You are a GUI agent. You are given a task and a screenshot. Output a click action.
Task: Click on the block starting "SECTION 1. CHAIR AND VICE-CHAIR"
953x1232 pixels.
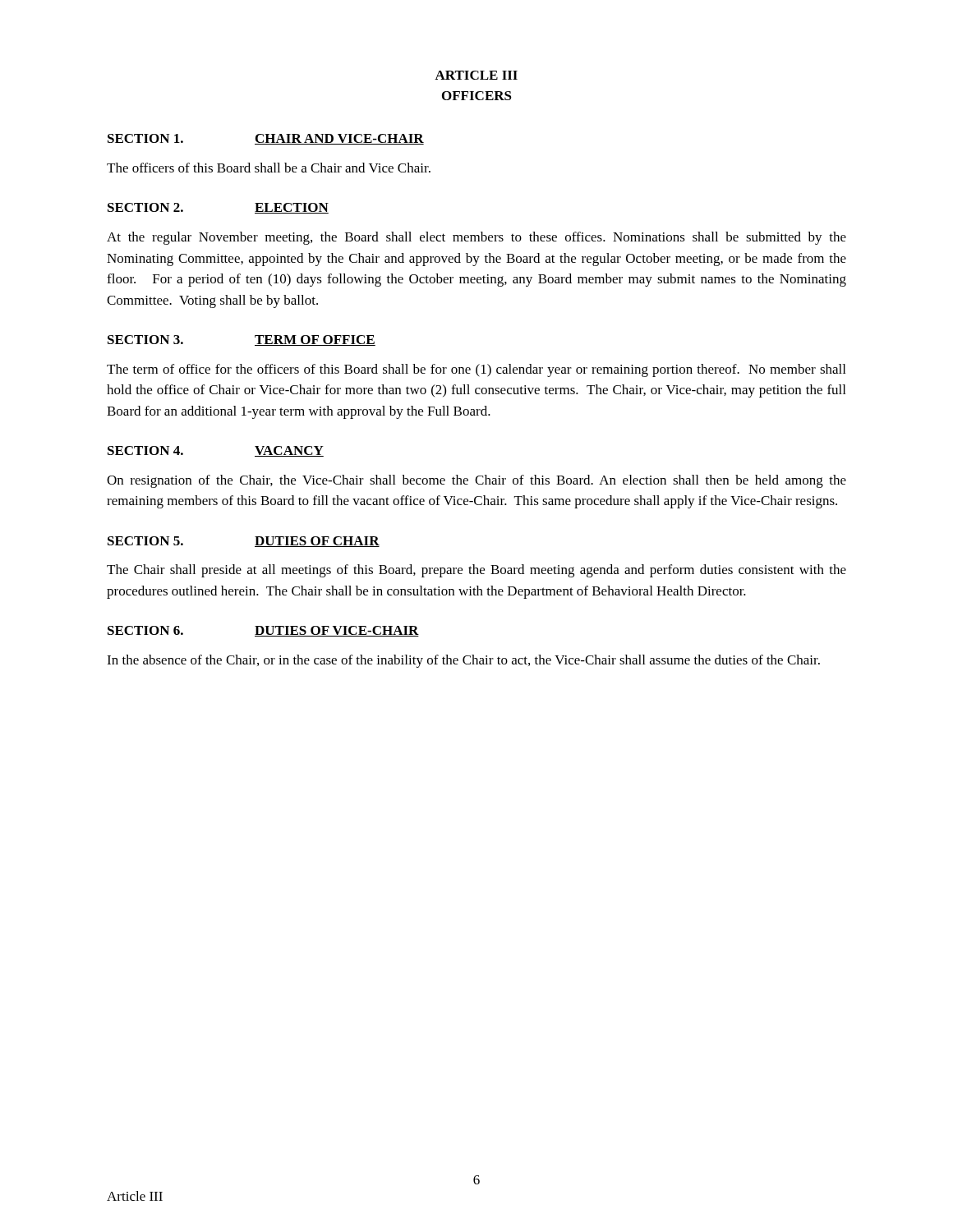(x=265, y=139)
